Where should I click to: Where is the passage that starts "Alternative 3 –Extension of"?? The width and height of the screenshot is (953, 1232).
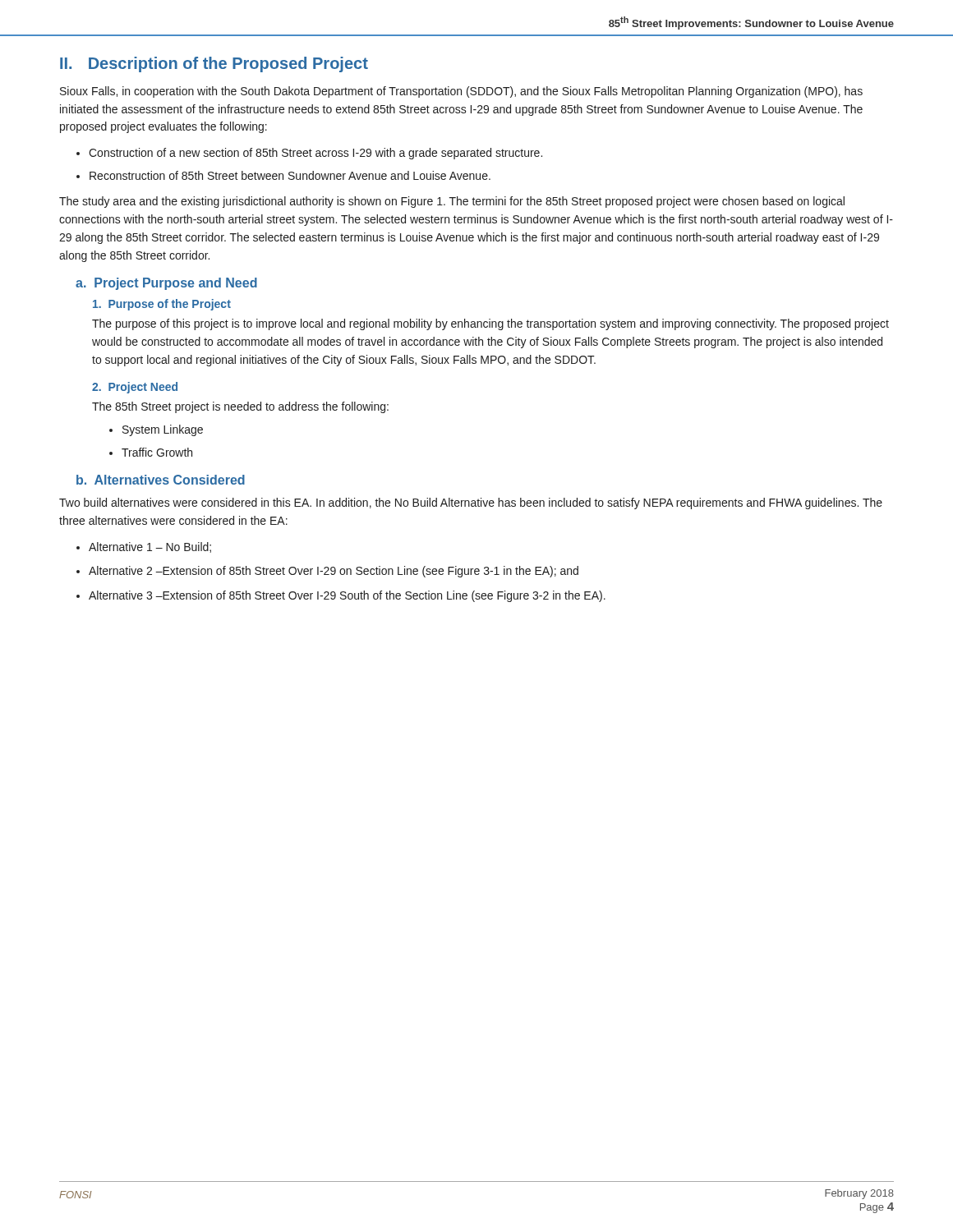[x=347, y=595]
